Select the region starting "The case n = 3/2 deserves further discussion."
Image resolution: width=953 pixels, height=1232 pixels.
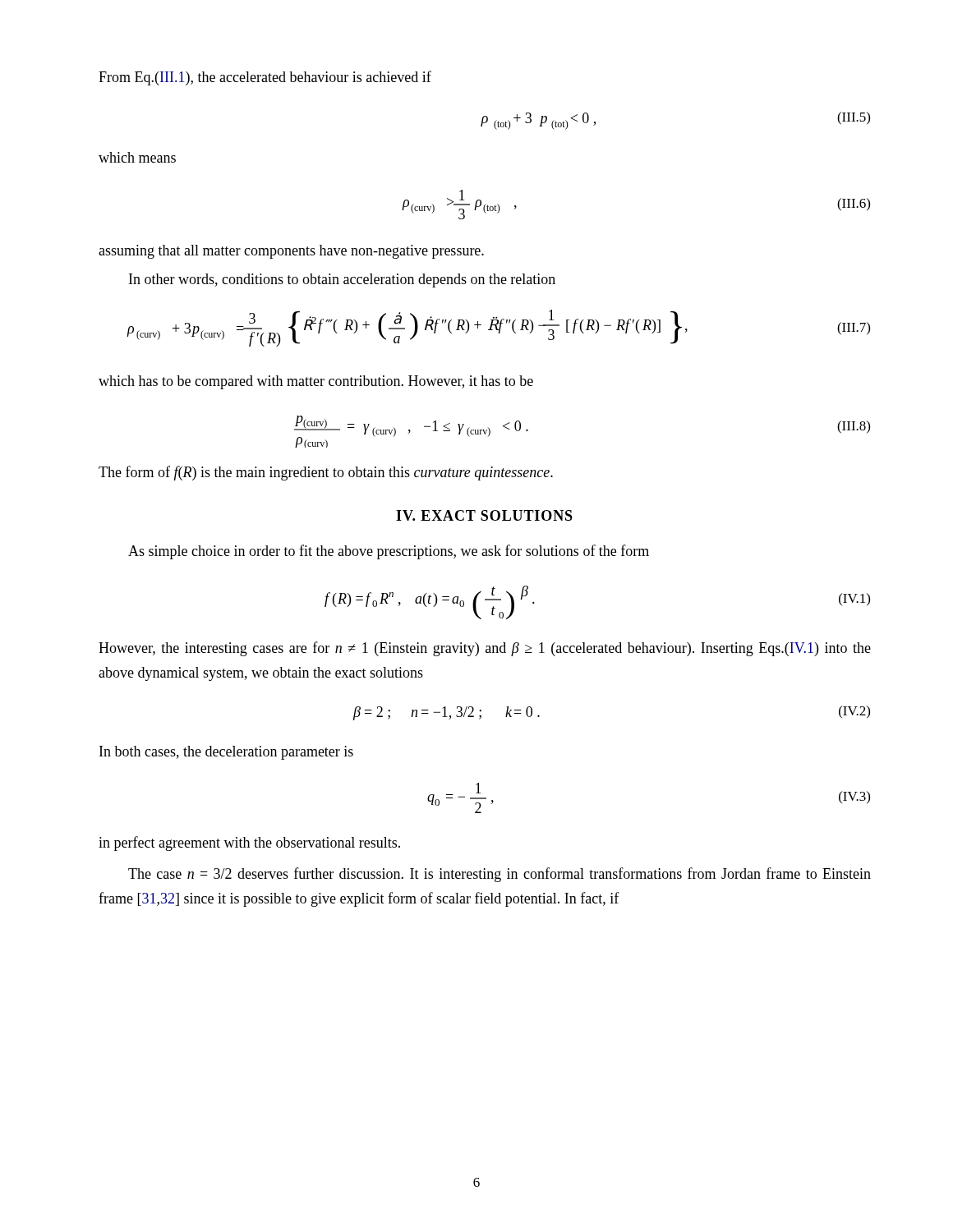tap(485, 886)
